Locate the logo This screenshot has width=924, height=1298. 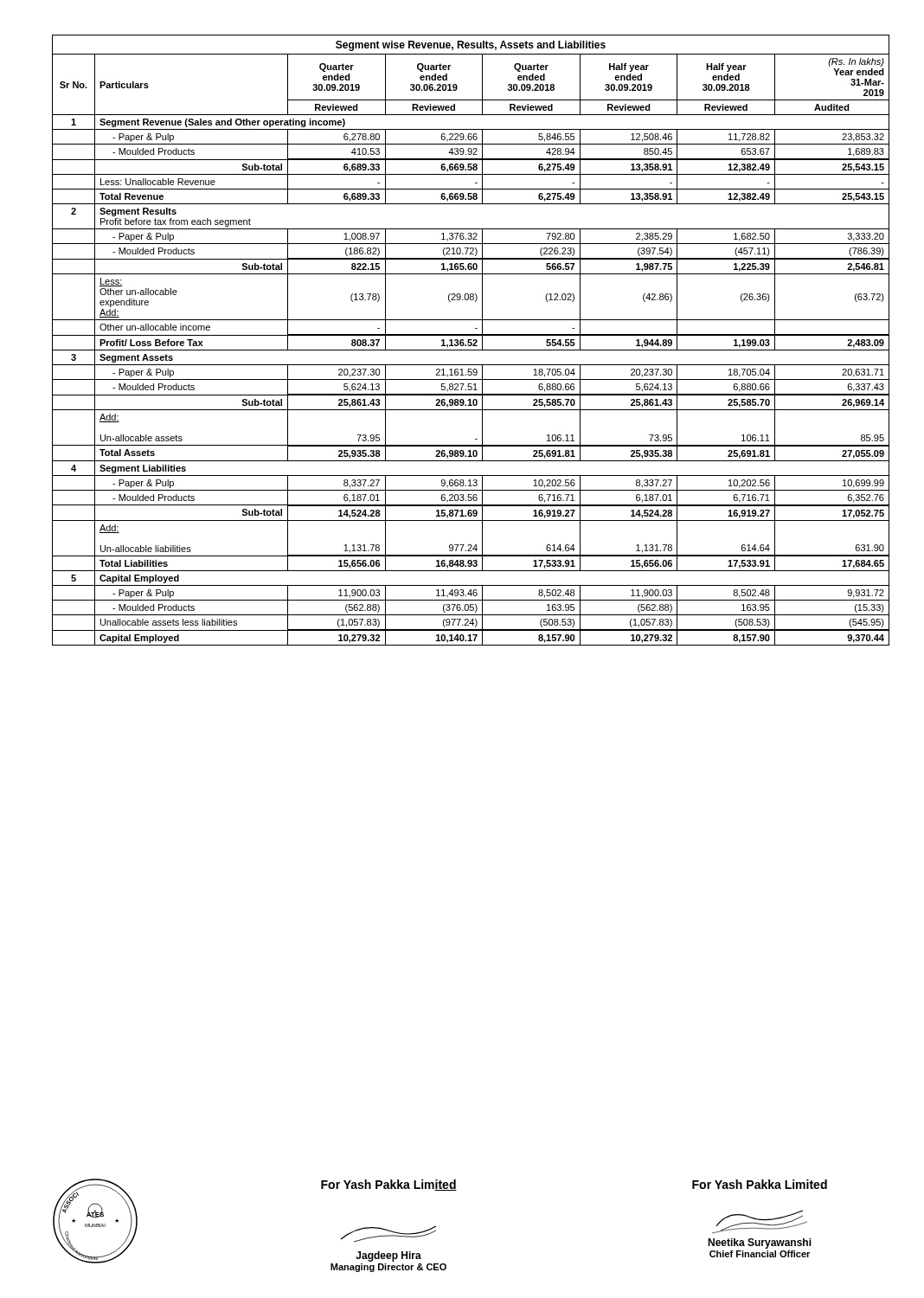pos(100,1222)
